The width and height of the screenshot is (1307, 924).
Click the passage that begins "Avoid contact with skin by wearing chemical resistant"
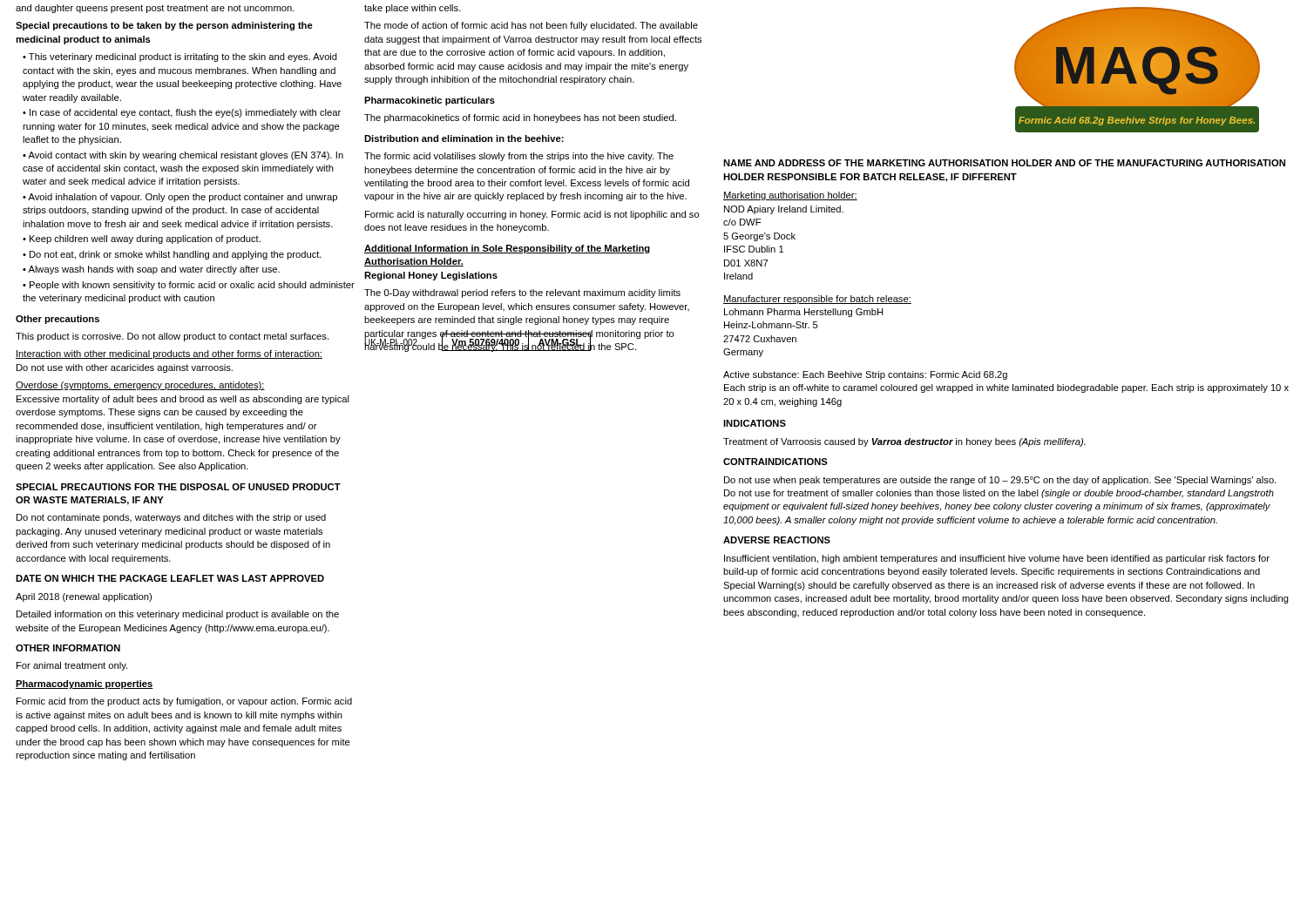[183, 168]
